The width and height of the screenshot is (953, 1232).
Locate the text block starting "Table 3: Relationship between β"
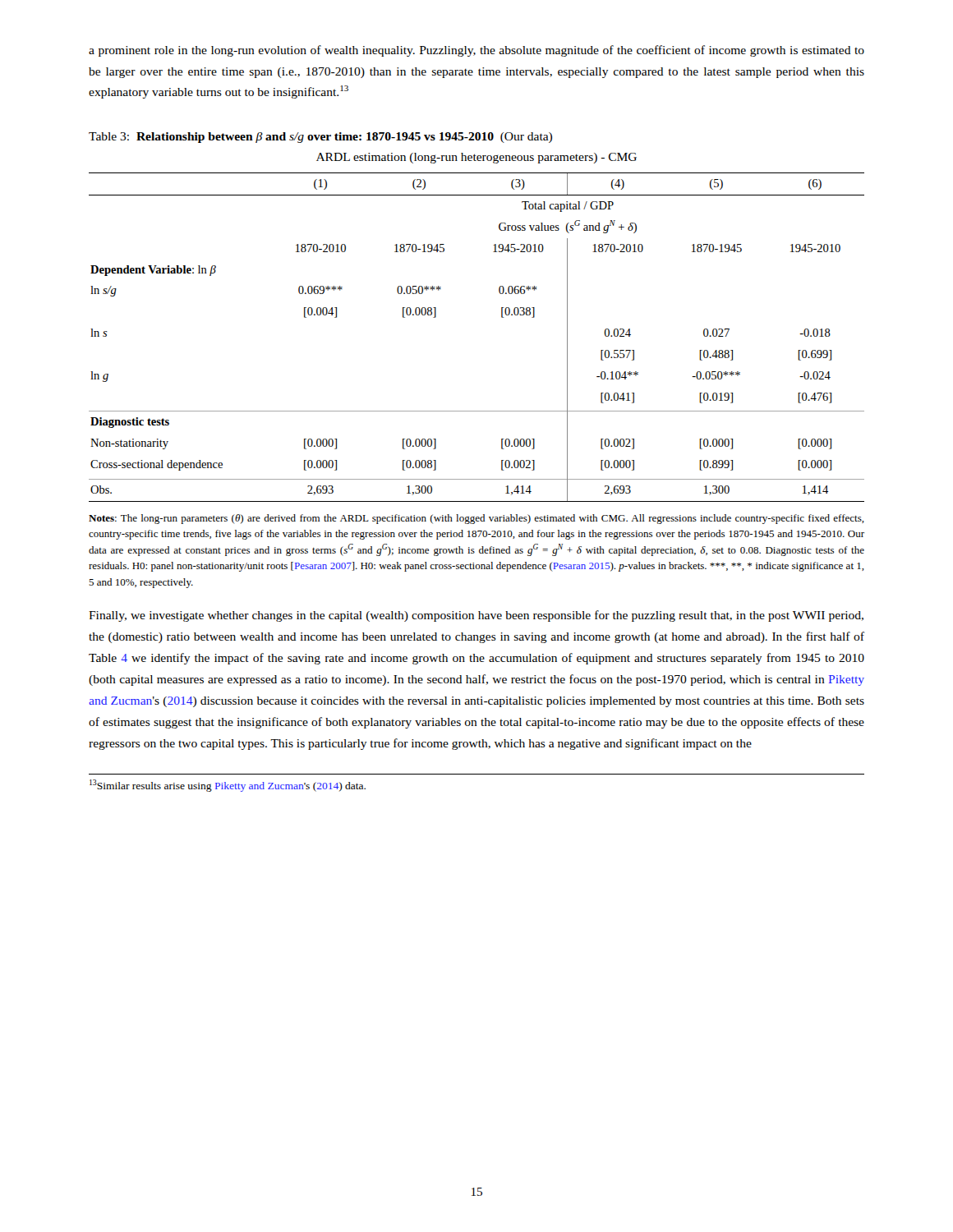tap(476, 148)
